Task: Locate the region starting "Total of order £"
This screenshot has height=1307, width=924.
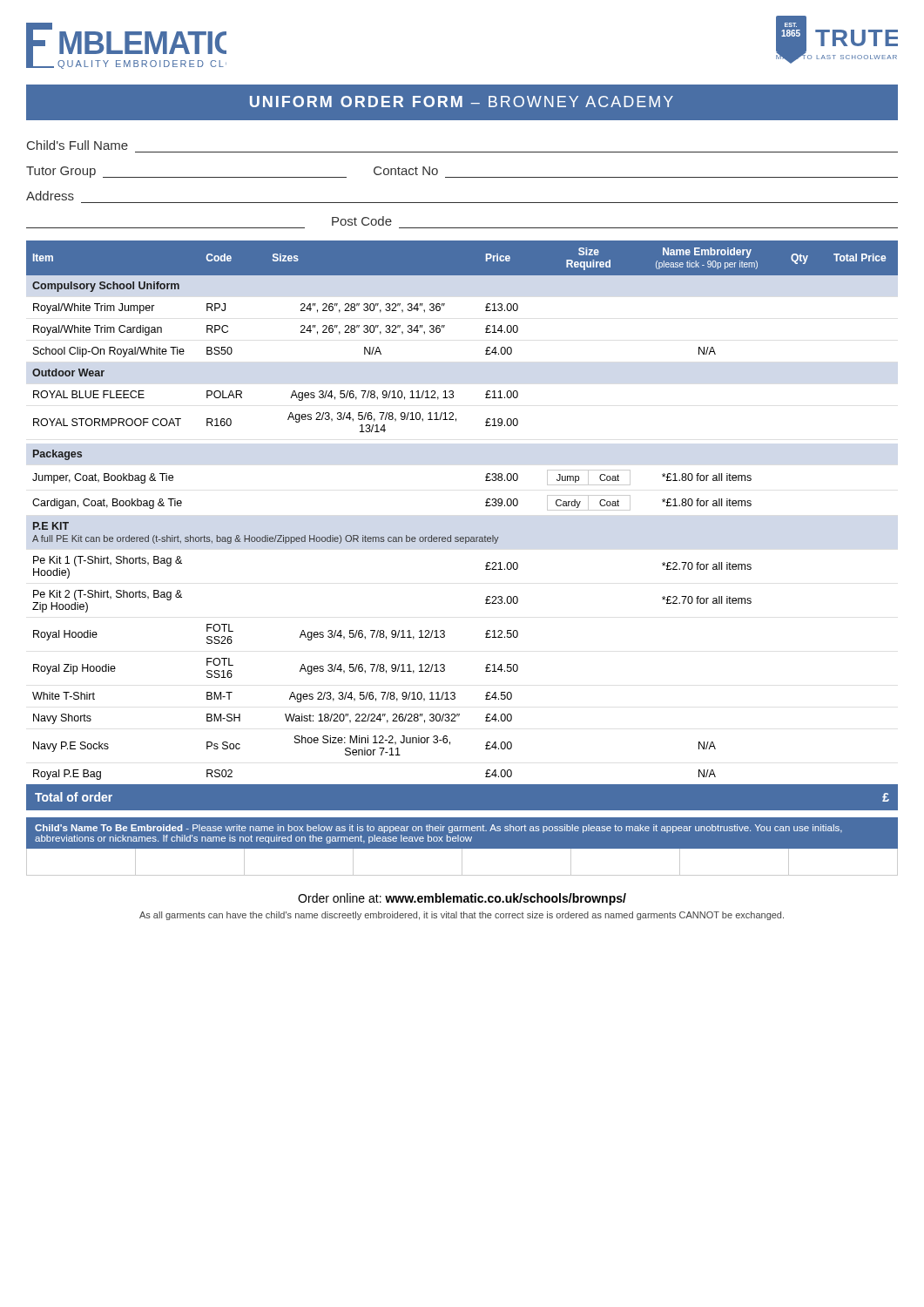Action: [x=76, y=797]
